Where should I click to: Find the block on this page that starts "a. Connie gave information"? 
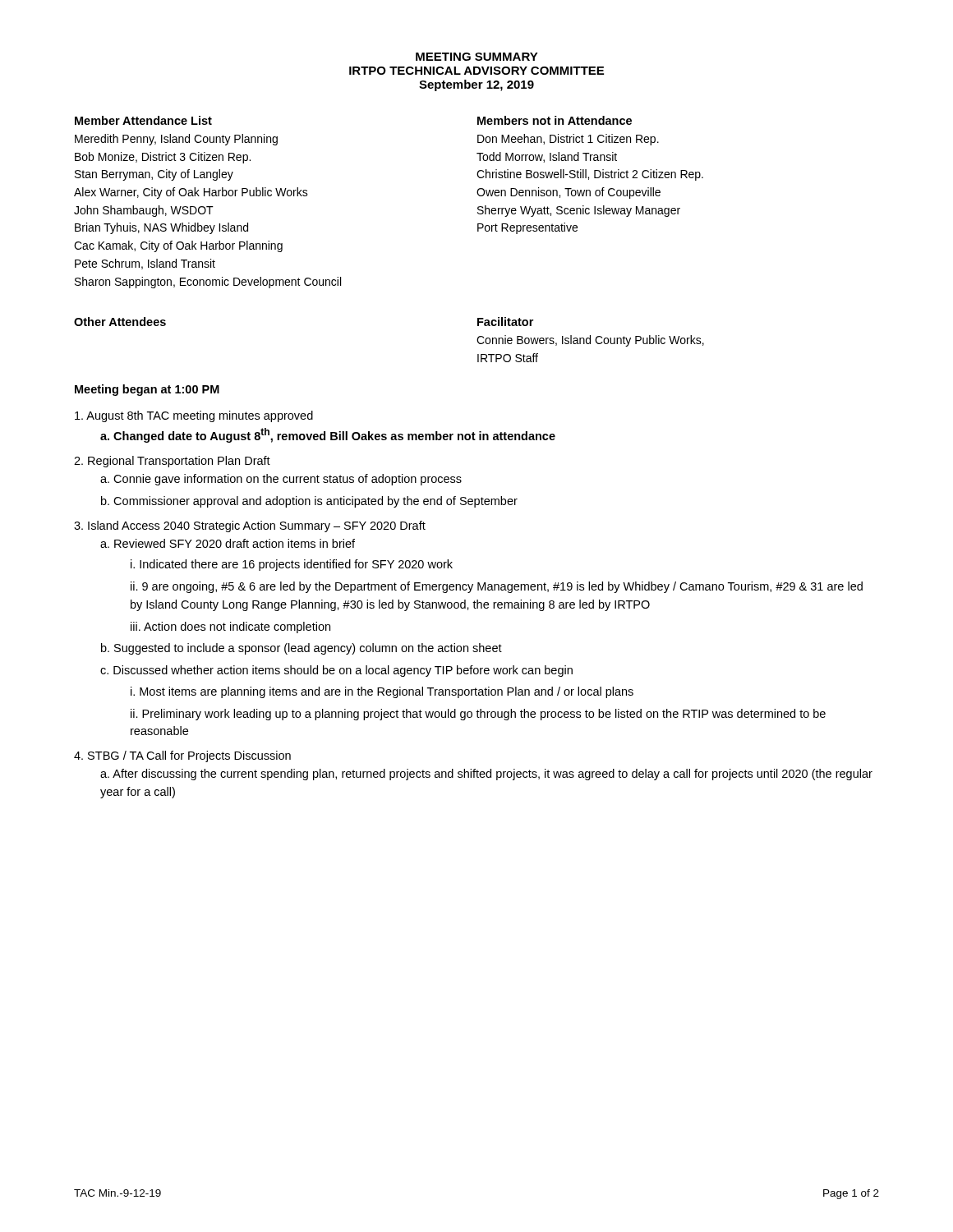pos(281,479)
